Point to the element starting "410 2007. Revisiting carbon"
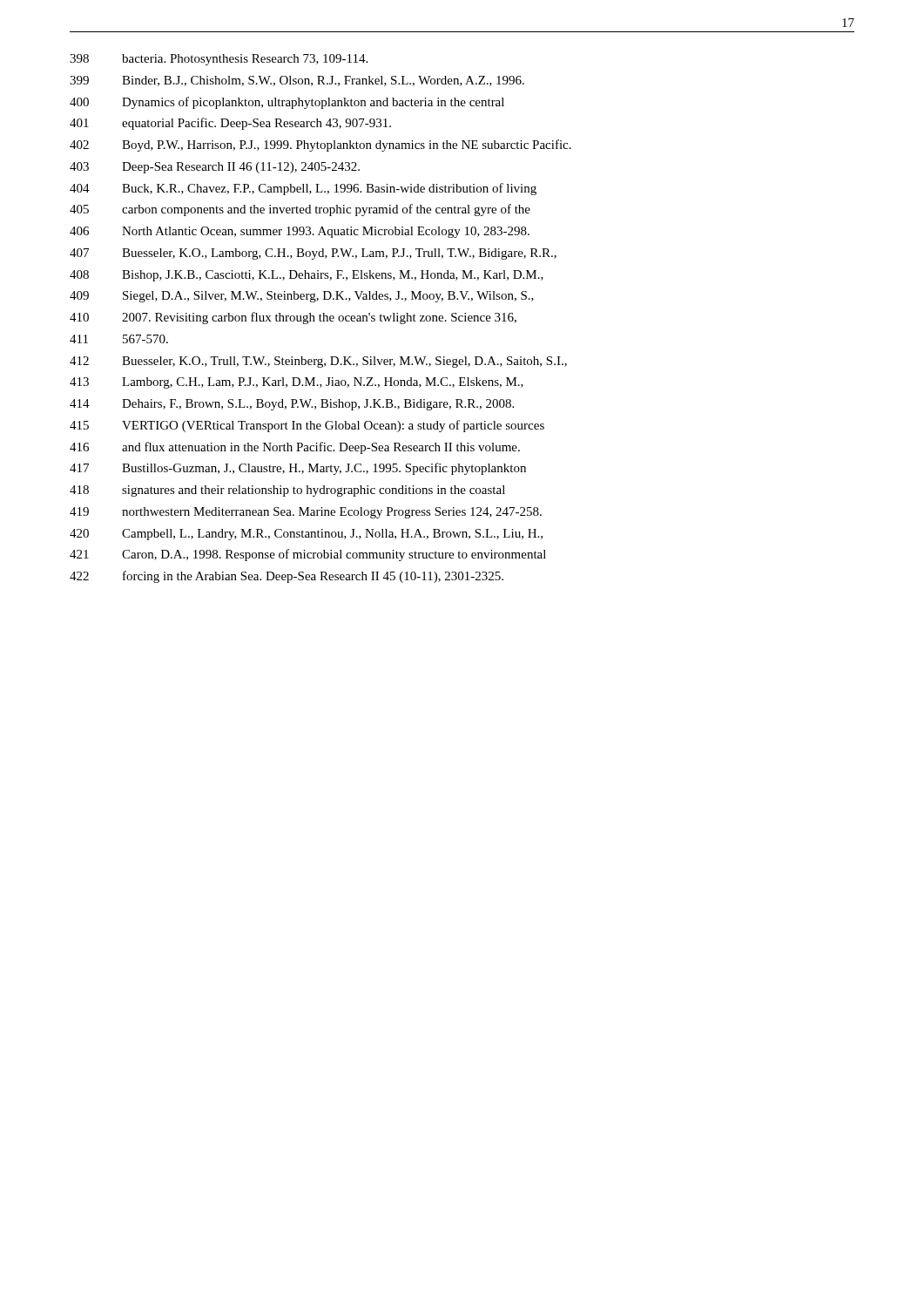Image resolution: width=924 pixels, height=1307 pixels. 462,318
